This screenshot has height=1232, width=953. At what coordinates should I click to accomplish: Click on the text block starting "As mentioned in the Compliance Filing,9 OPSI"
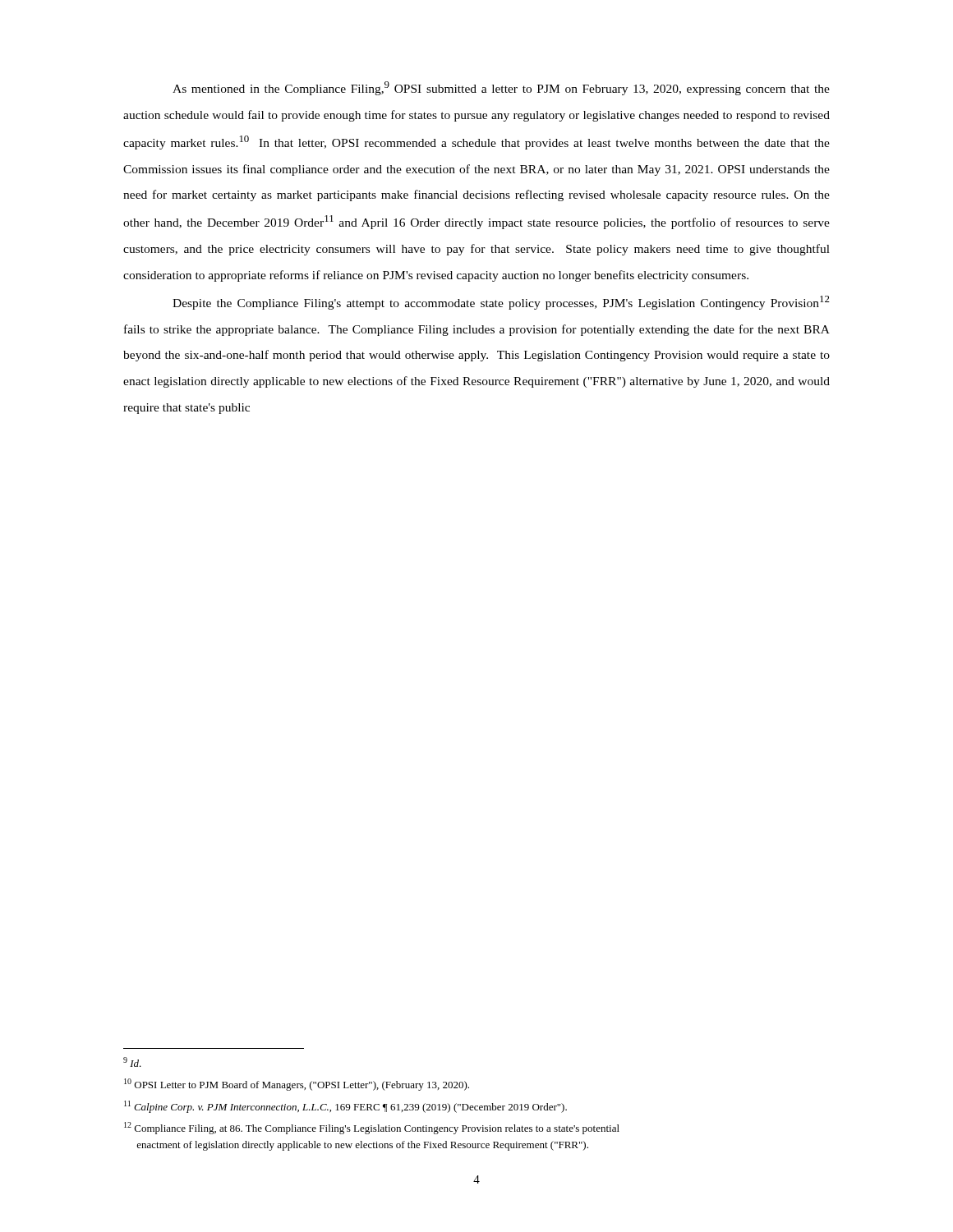(476, 181)
